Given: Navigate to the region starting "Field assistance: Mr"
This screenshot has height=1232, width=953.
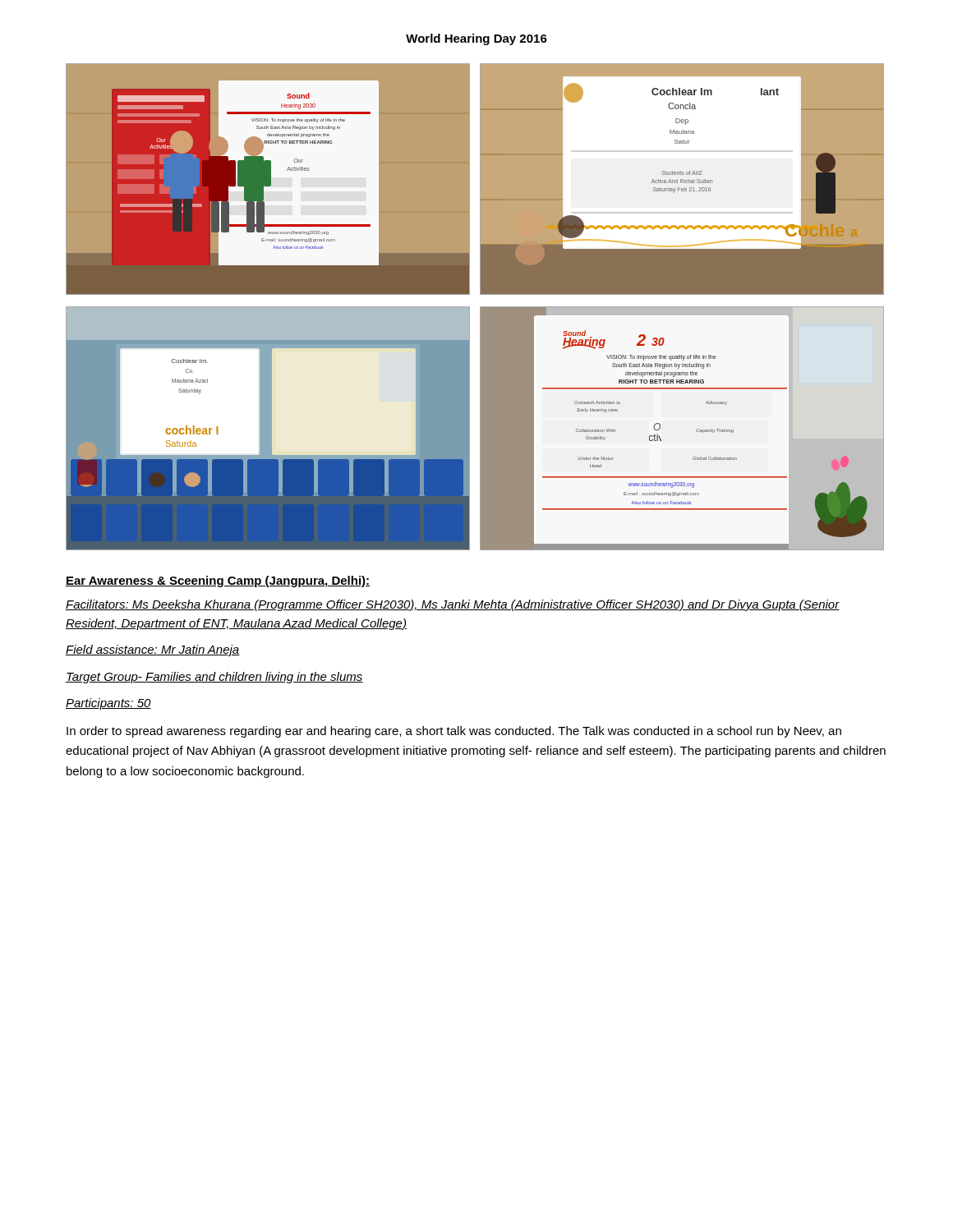Looking at the screenshot, I should click(152, 649).
